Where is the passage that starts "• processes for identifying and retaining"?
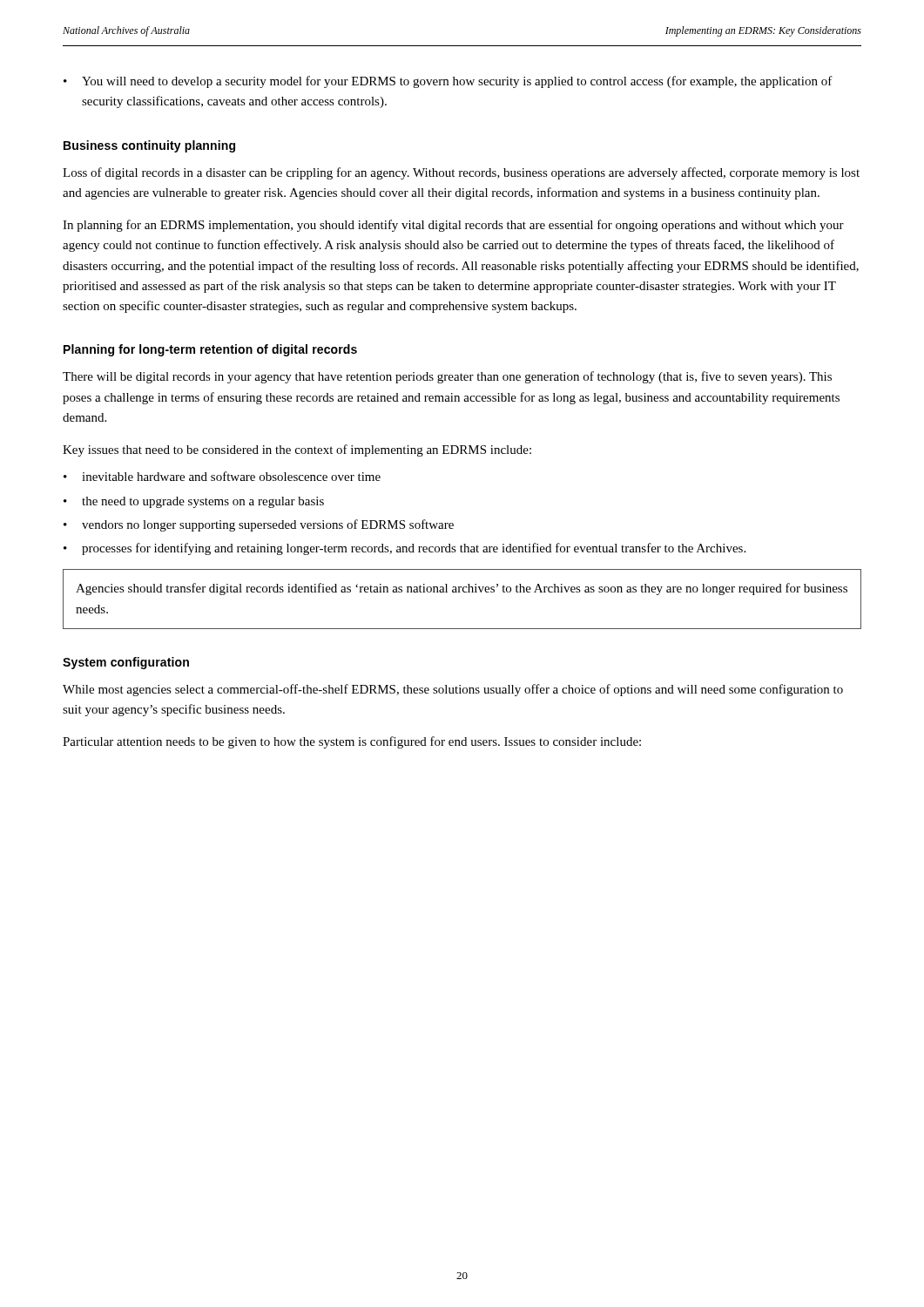This screenshot has height=1307, width=924. (462, 549)
